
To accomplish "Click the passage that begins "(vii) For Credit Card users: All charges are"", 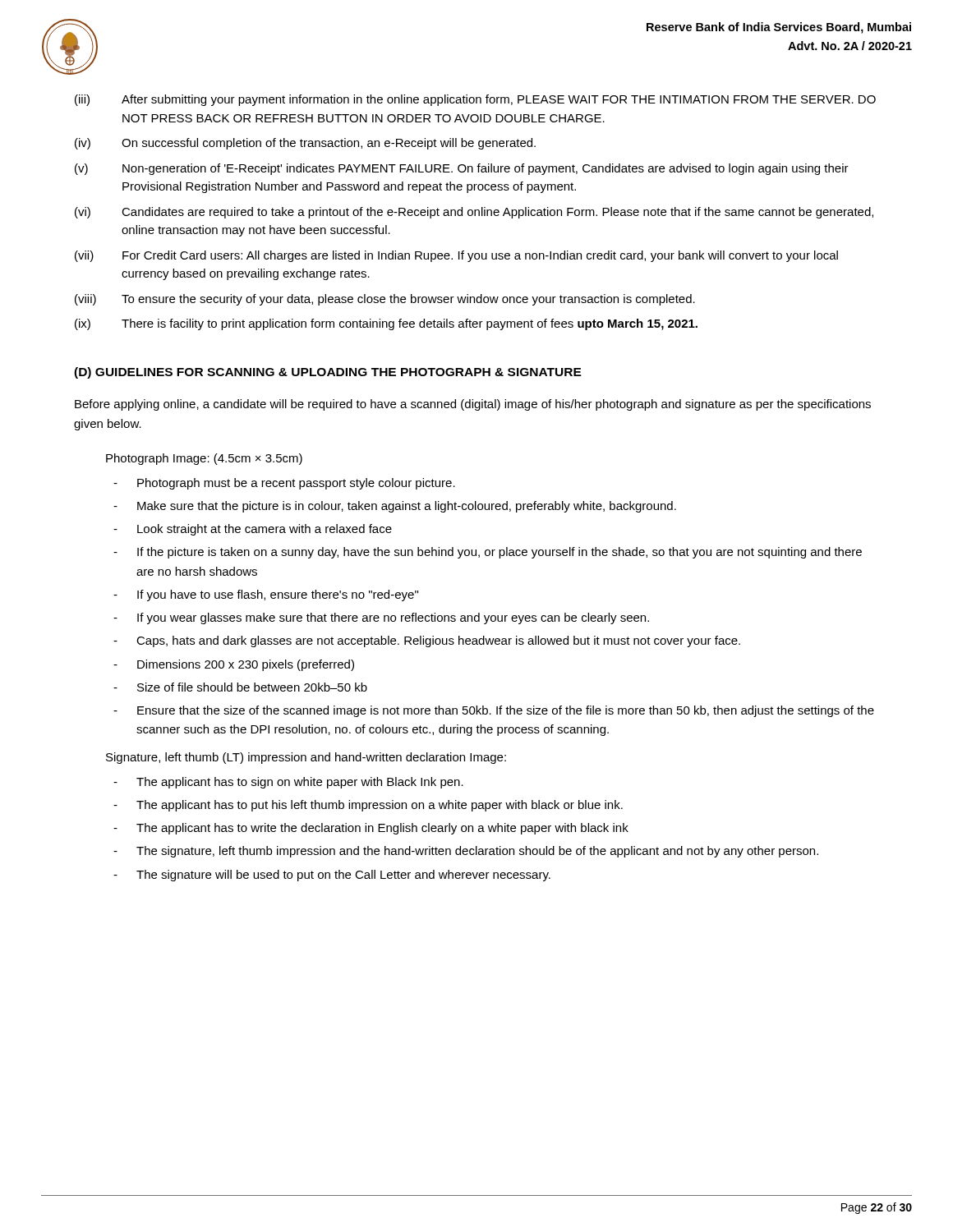I will 476,265.
